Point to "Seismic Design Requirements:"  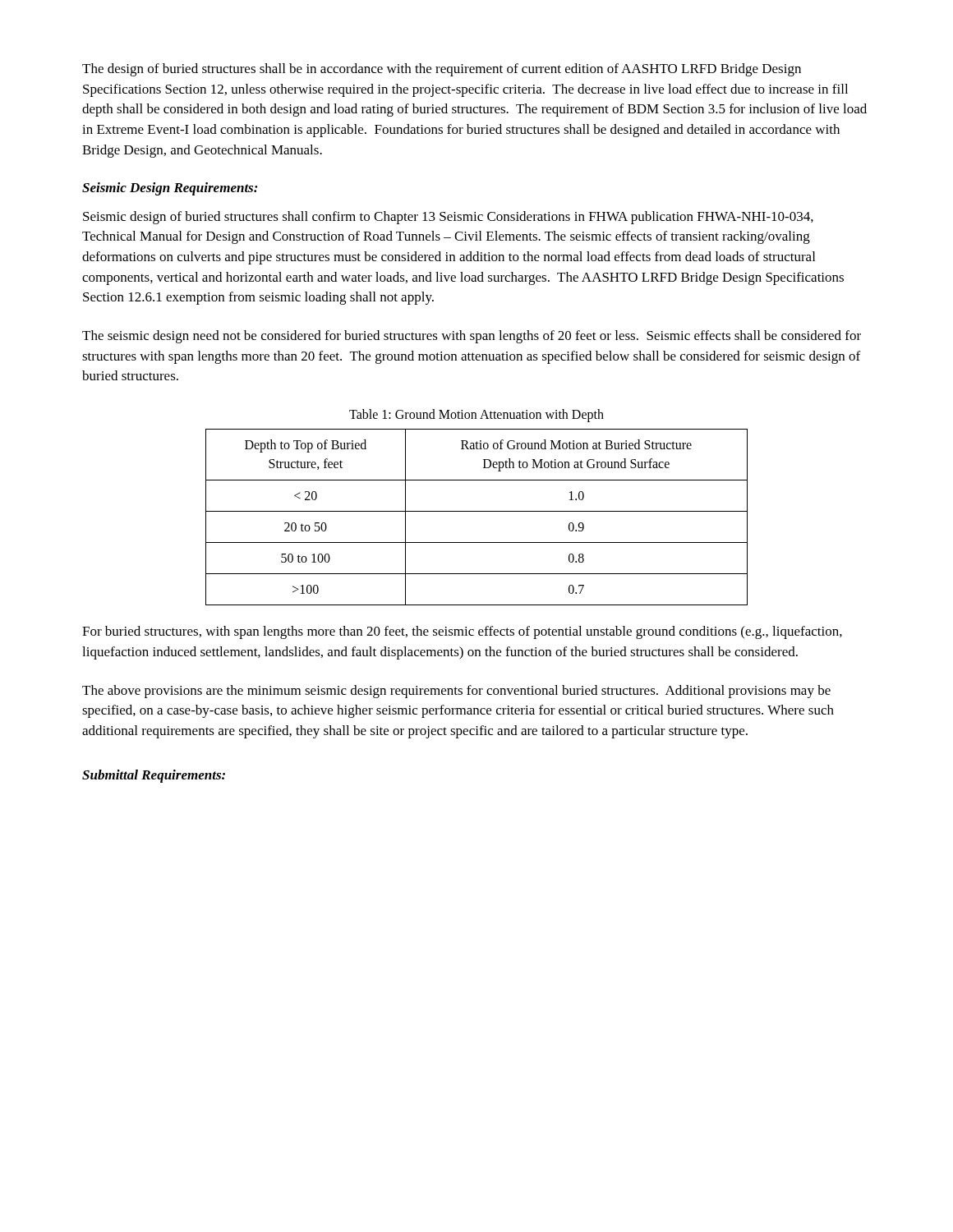170,188
